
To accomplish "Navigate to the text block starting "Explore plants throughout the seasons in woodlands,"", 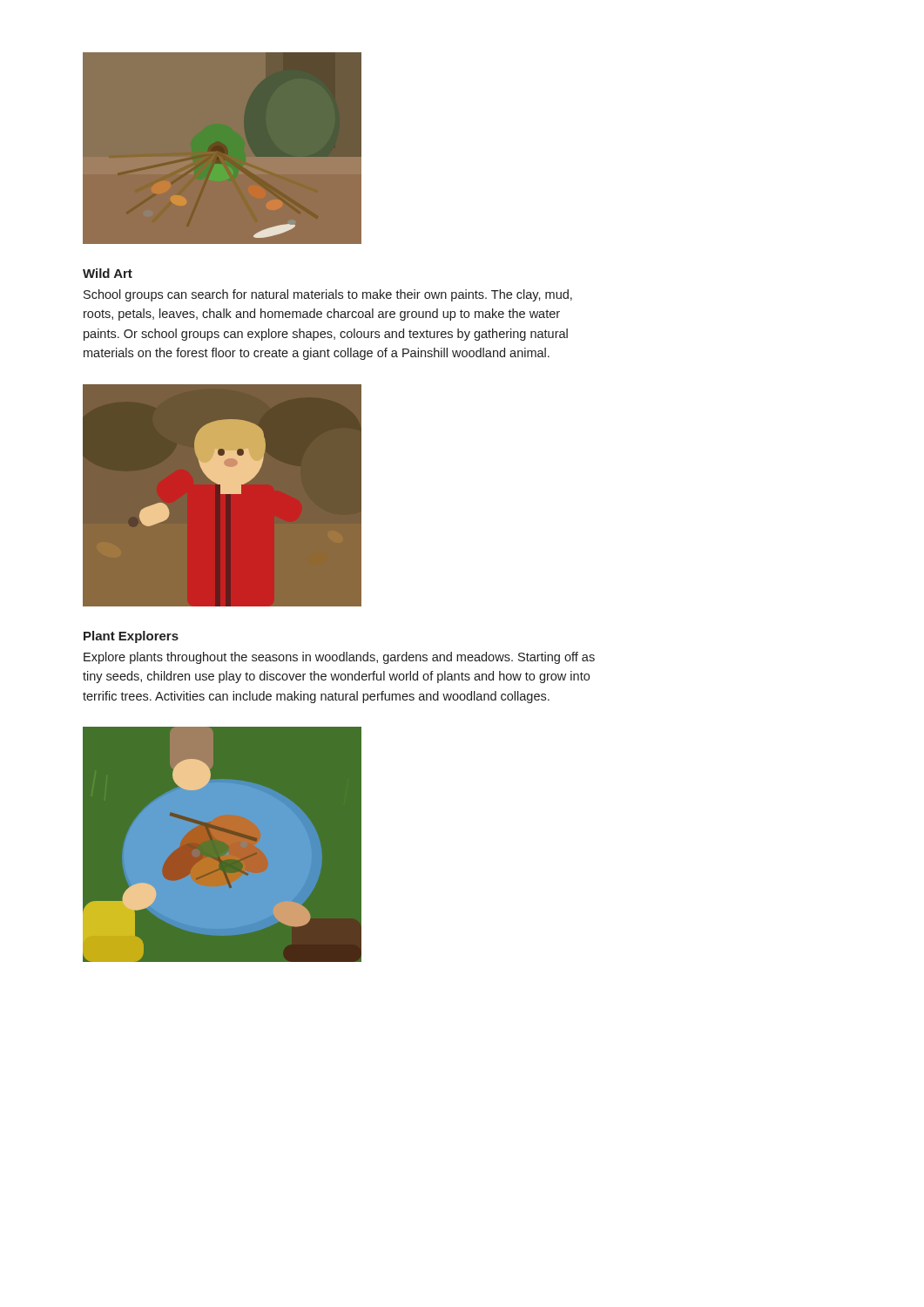I will 339,676.
